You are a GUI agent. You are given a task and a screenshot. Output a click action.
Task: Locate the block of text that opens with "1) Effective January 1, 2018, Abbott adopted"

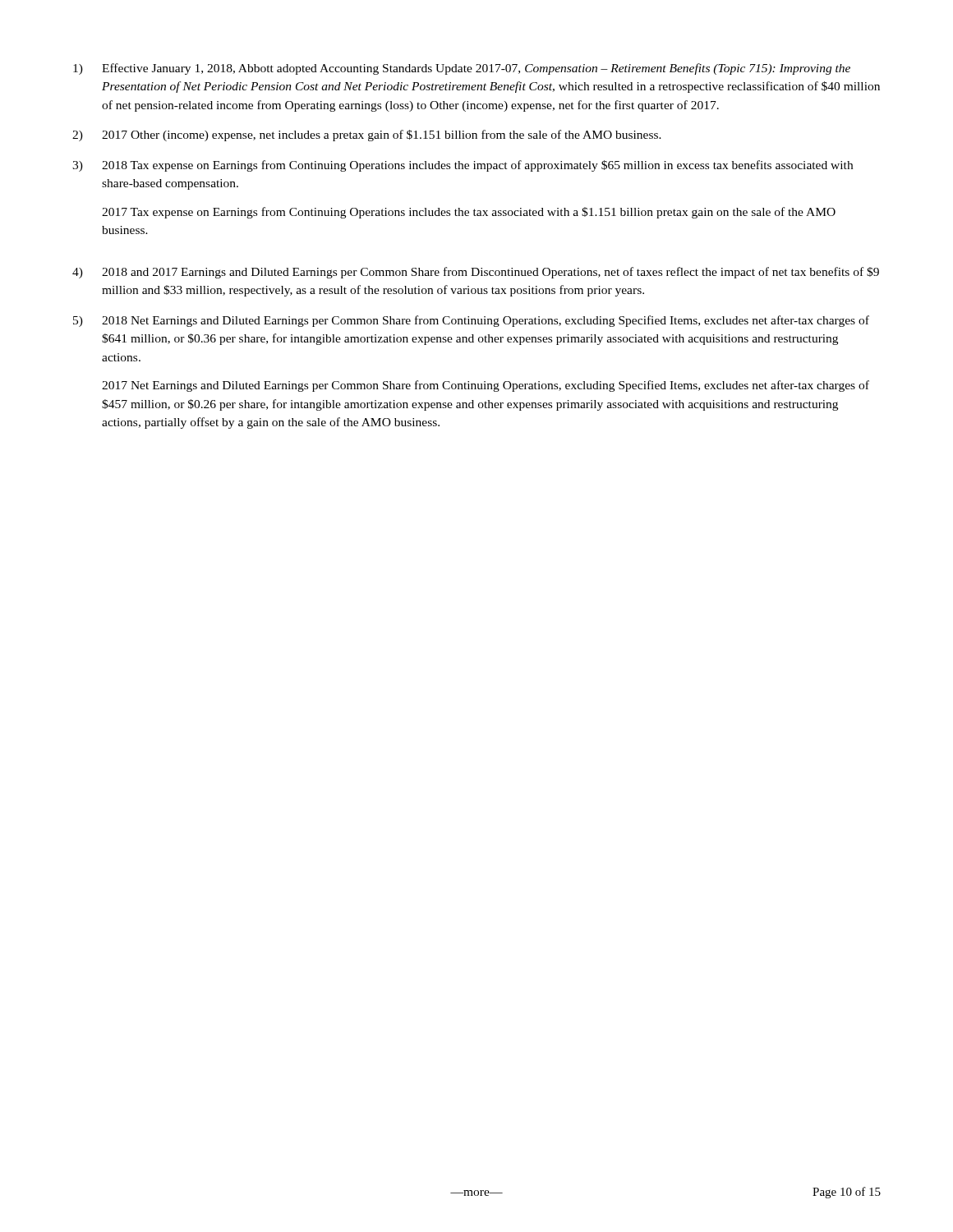(x=476, y=87)
